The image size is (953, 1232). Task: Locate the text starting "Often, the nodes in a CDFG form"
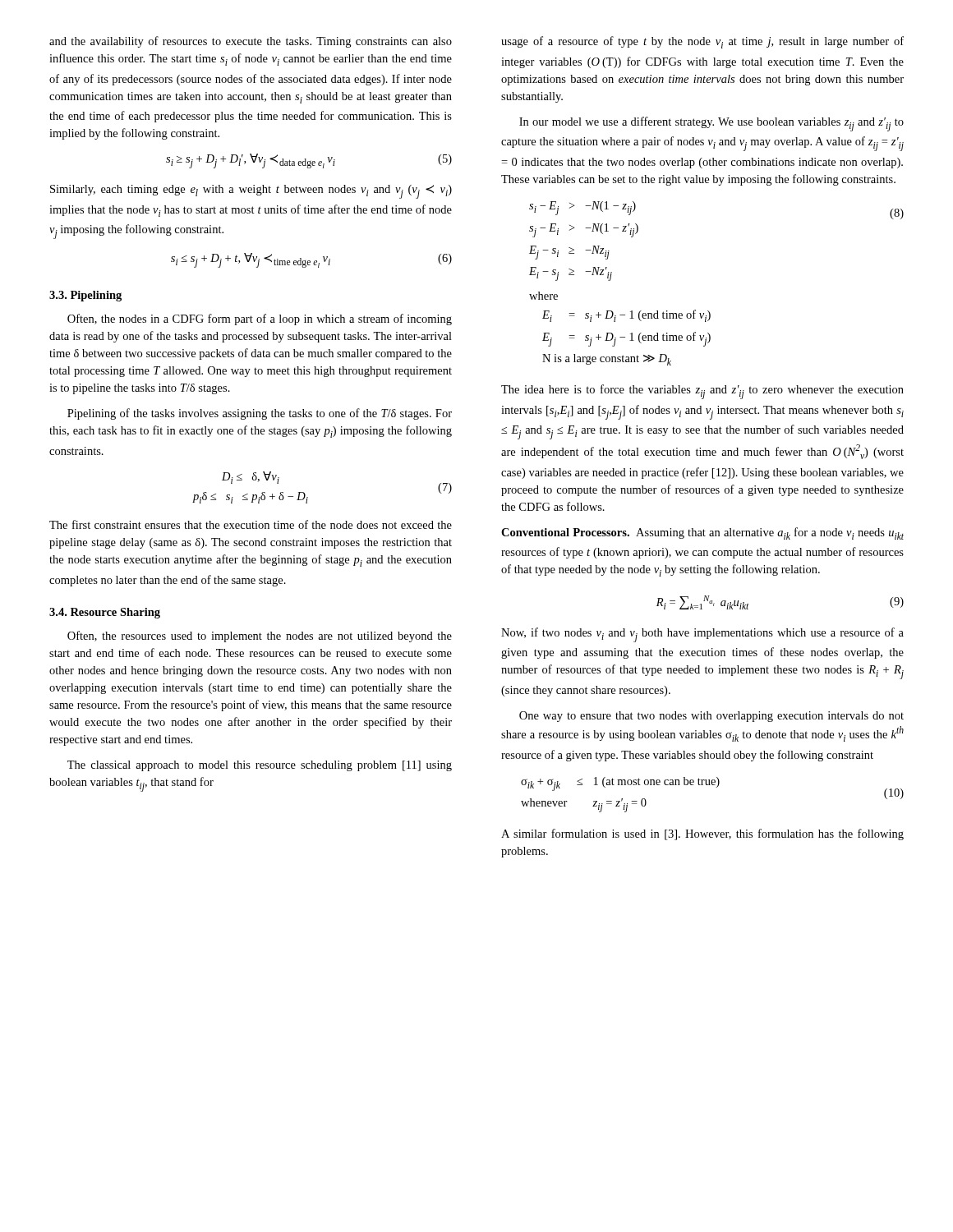251,385
